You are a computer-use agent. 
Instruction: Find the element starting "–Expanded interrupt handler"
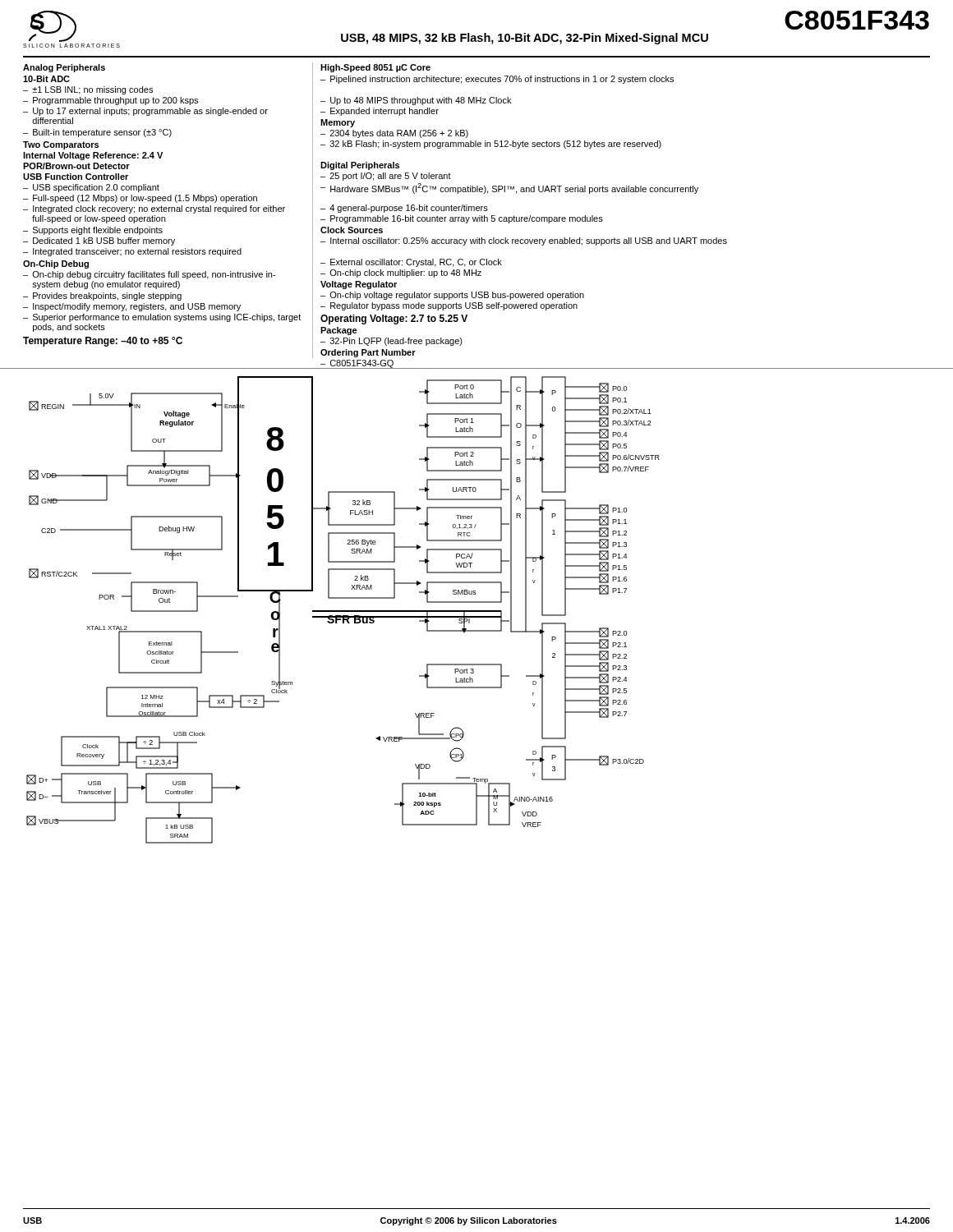click(x=379, y=111)
